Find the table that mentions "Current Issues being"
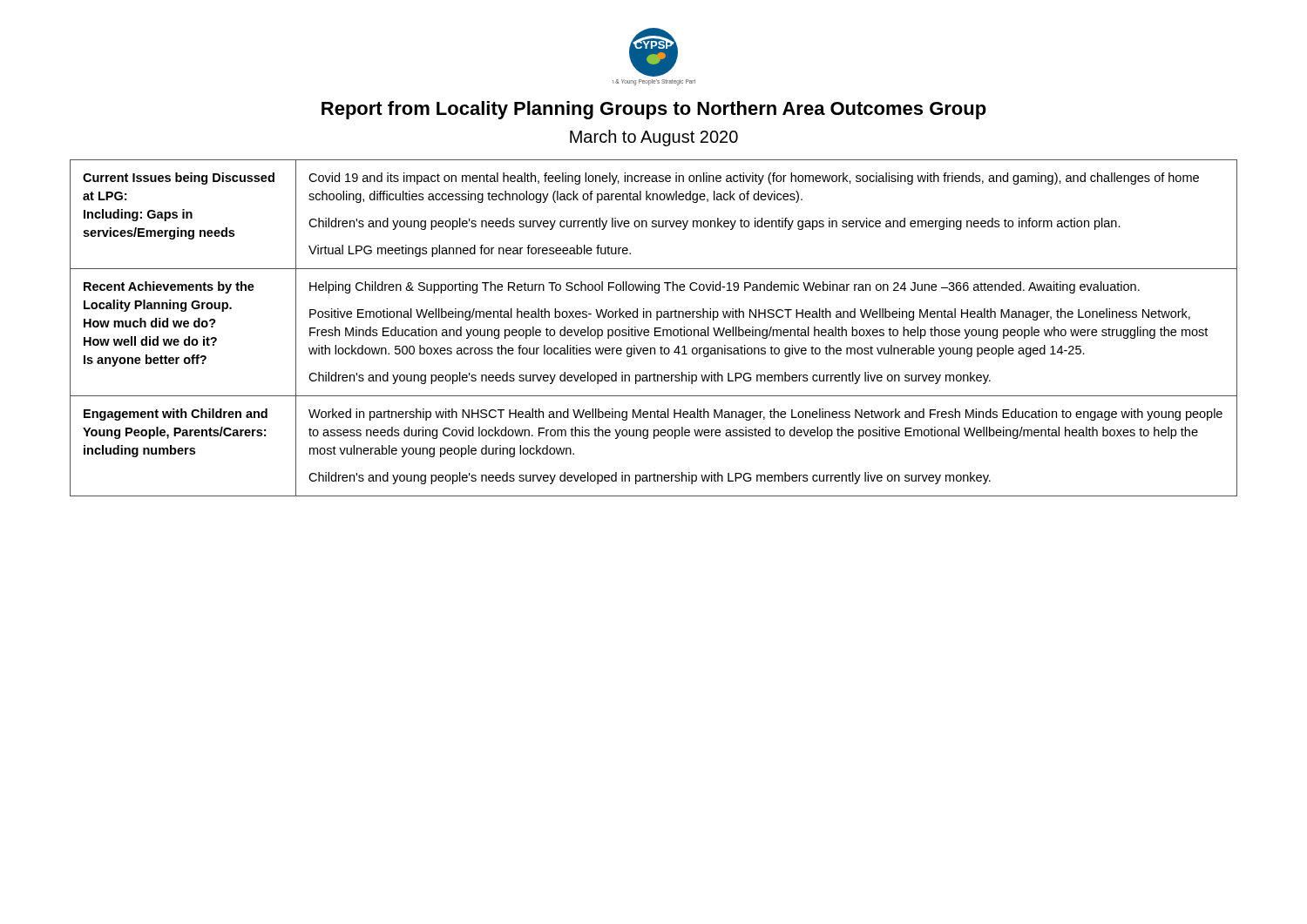The width and height of the screenshot is (1307, 924). pos(654,328)
